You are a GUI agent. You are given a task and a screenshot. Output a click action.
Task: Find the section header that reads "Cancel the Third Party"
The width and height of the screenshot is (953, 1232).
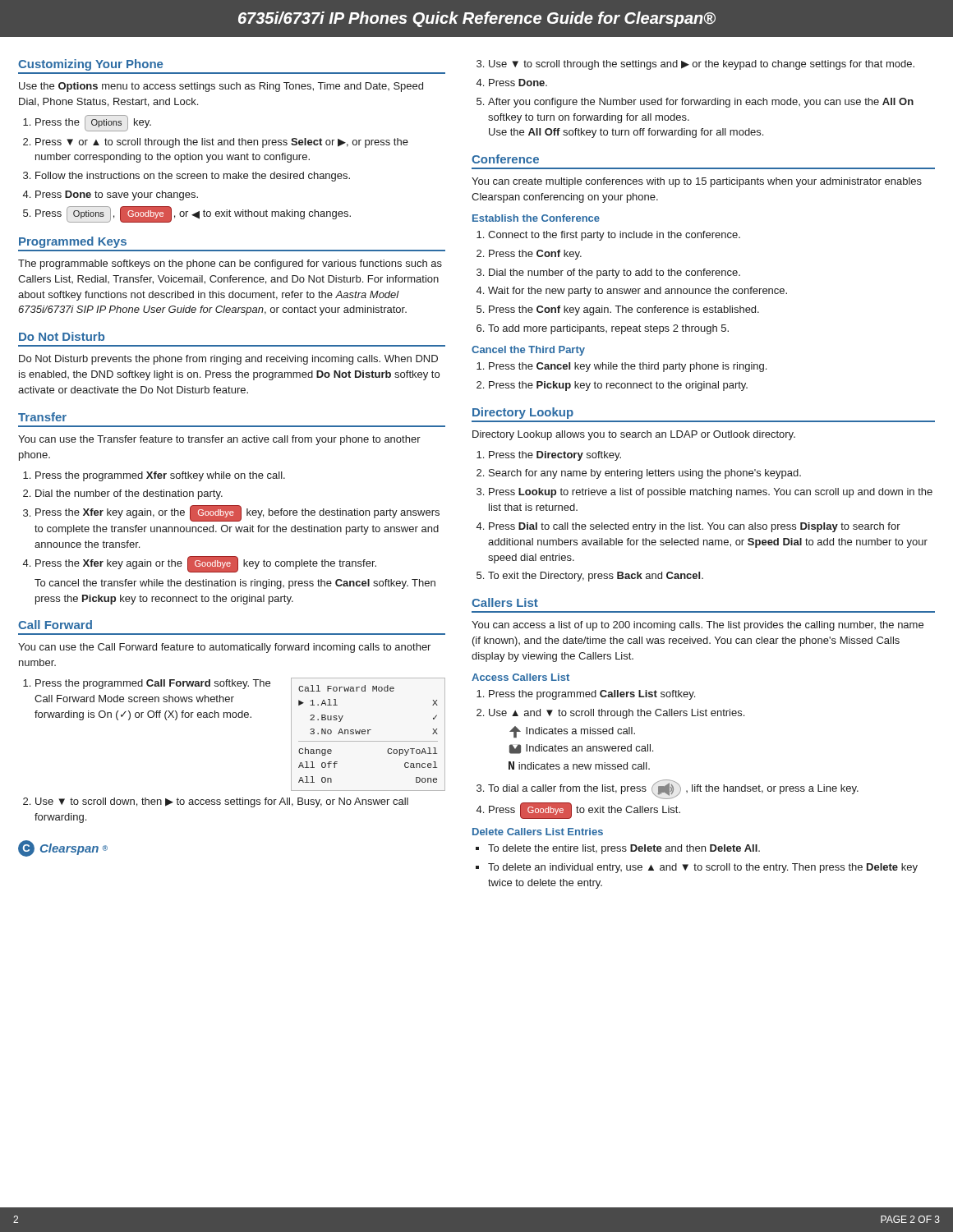528,349
